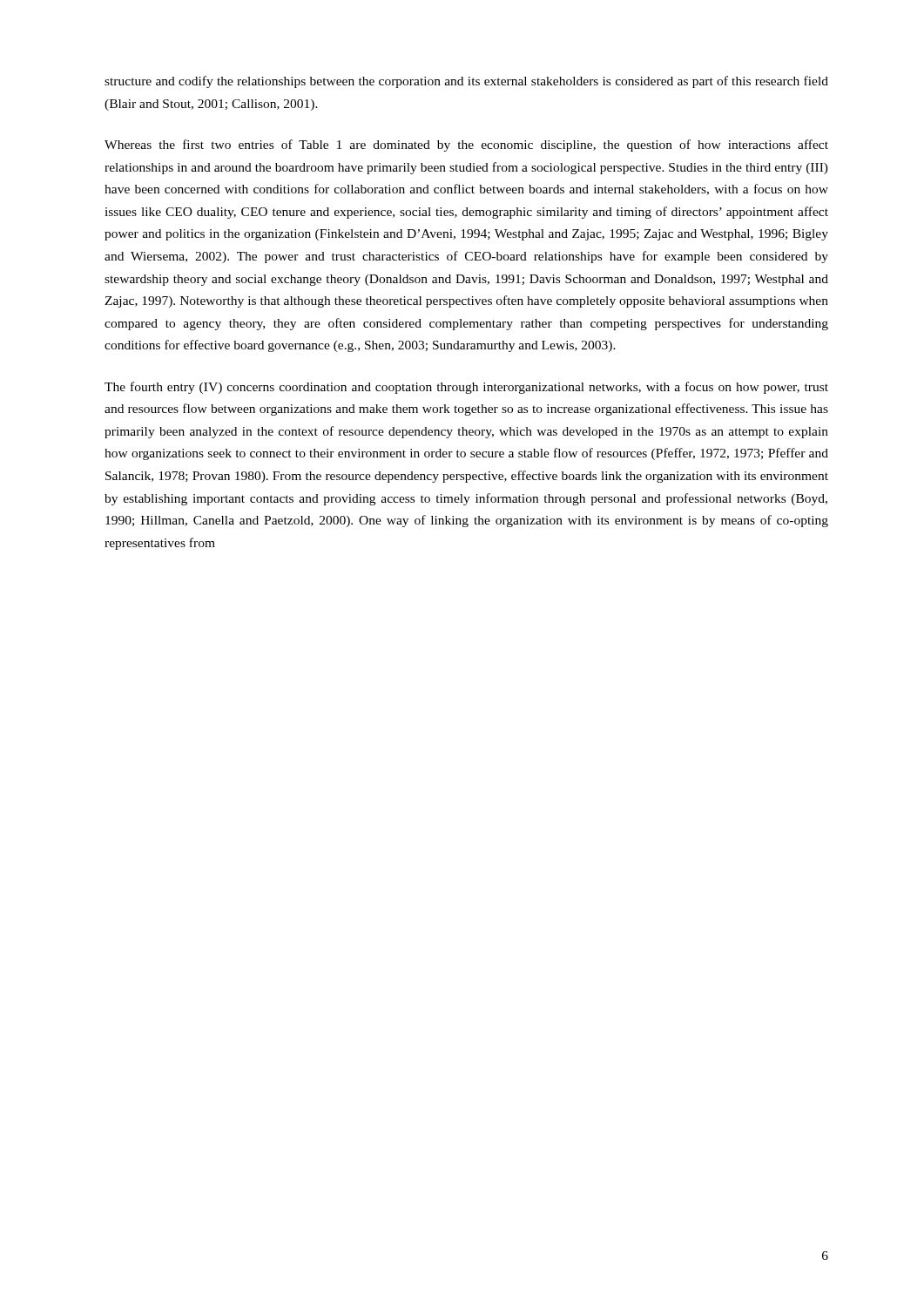This screenshot has width=924, height=1307.
Task: Locate the text block containing "The fourth entry (IV) concerns coordination and cooptation"
Action: (466, 464)
